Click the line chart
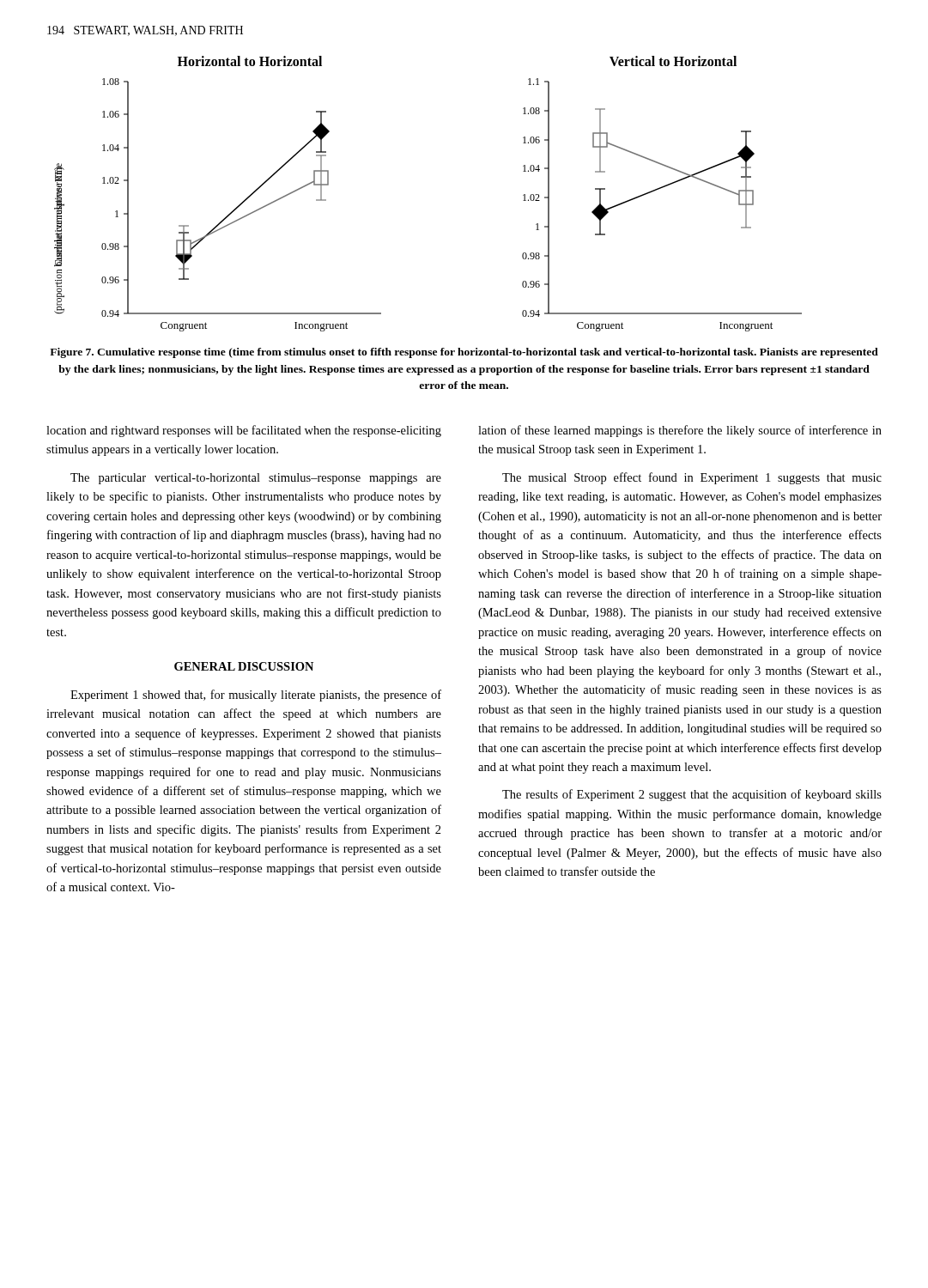This screenshot has height=1288, width=928. point(464,191)
